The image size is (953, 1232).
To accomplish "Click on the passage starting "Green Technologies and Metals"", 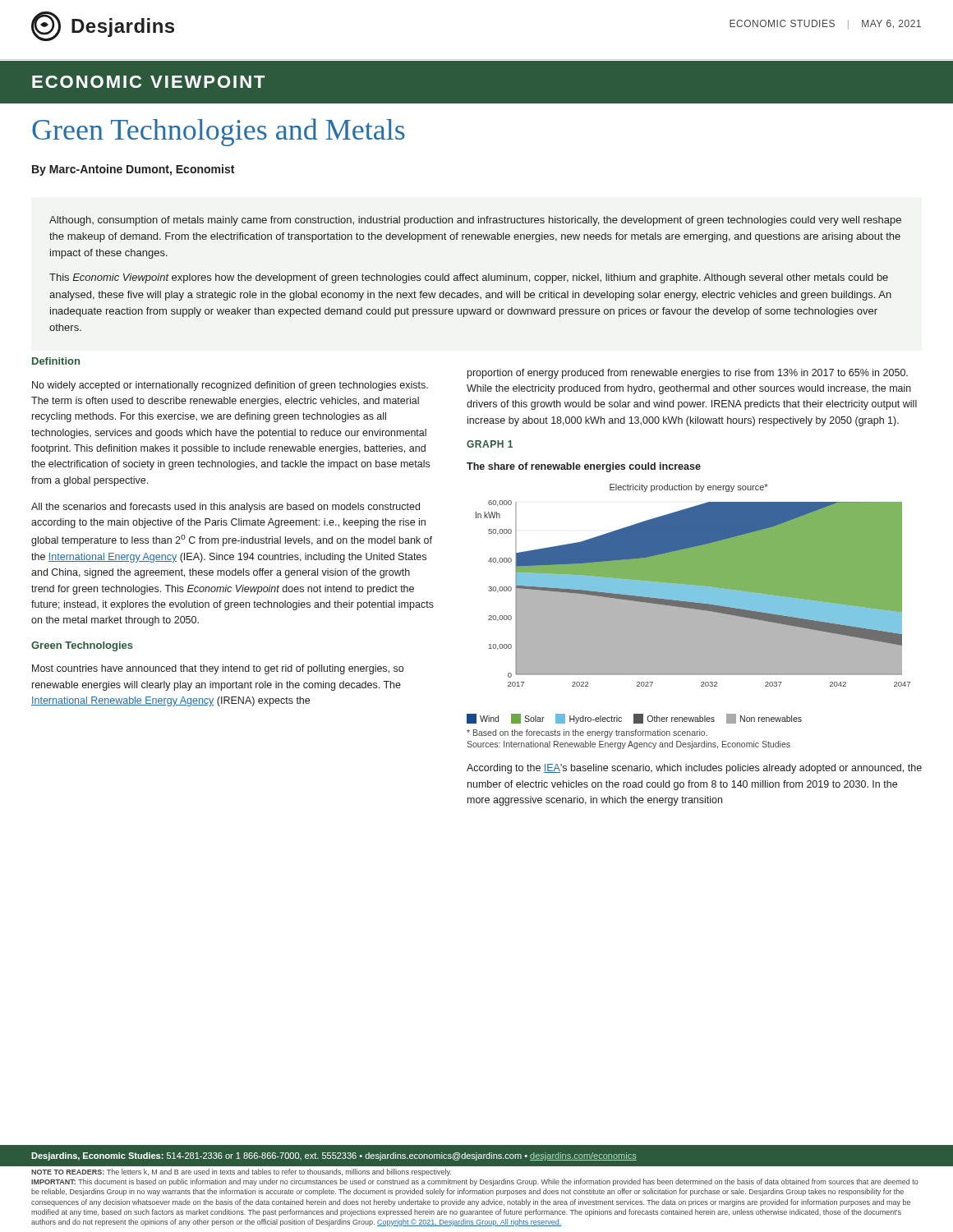I will 219,132.
